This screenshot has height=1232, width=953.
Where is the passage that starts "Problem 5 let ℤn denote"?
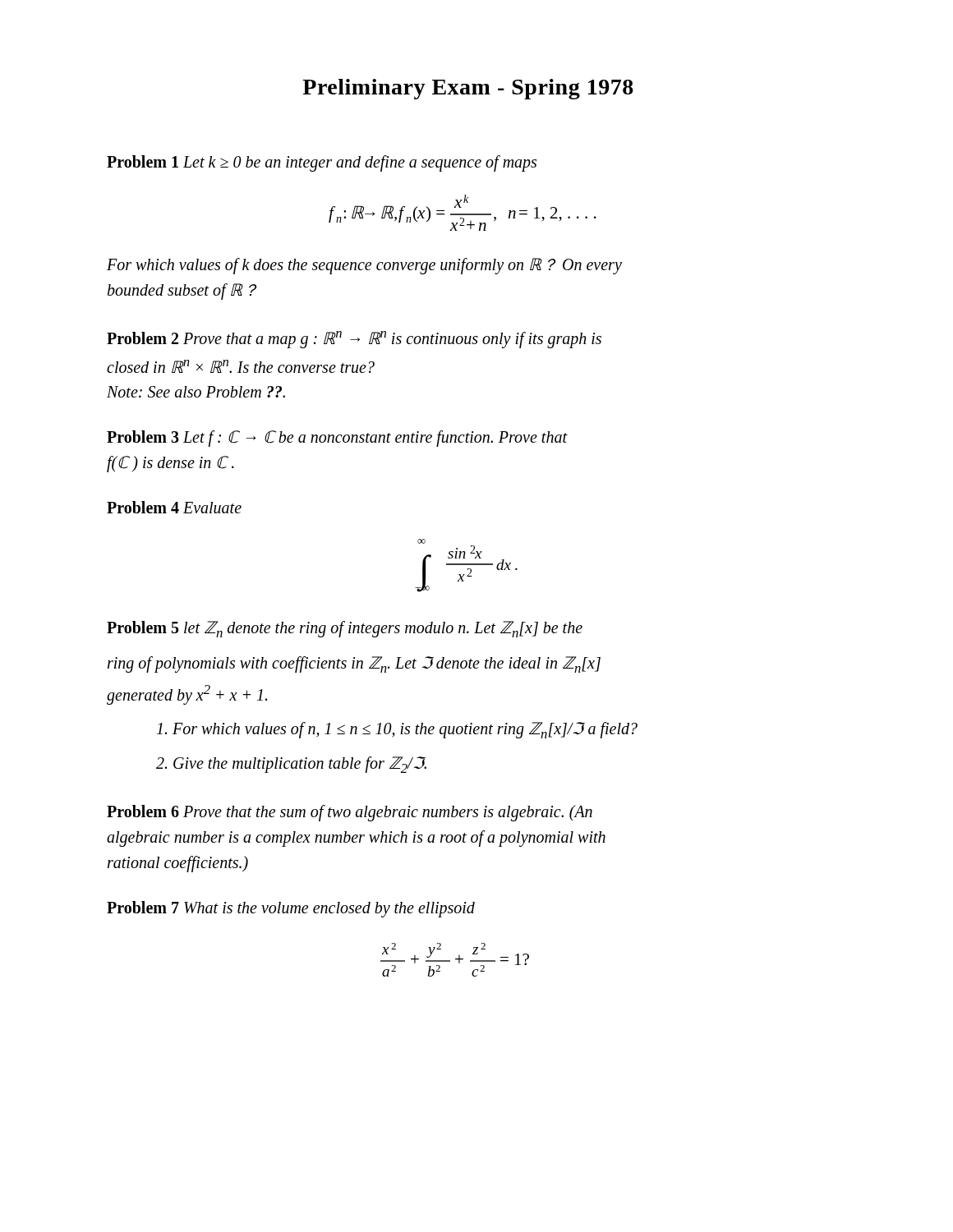[345, 629]
